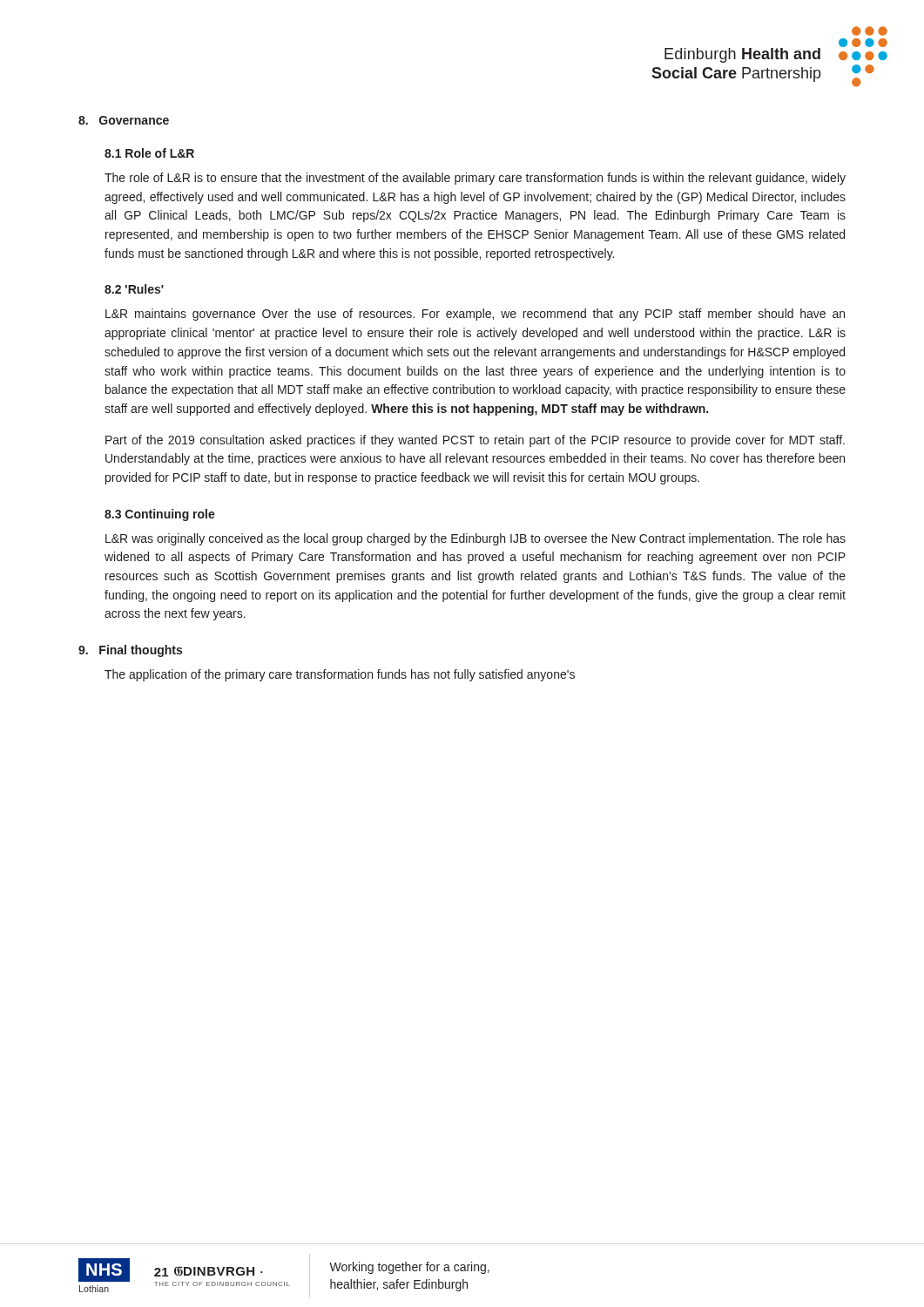Navigate to the region starting "Part of the 2019"
This screenshot has height=1307, width=924.
[x=475, y=458]
